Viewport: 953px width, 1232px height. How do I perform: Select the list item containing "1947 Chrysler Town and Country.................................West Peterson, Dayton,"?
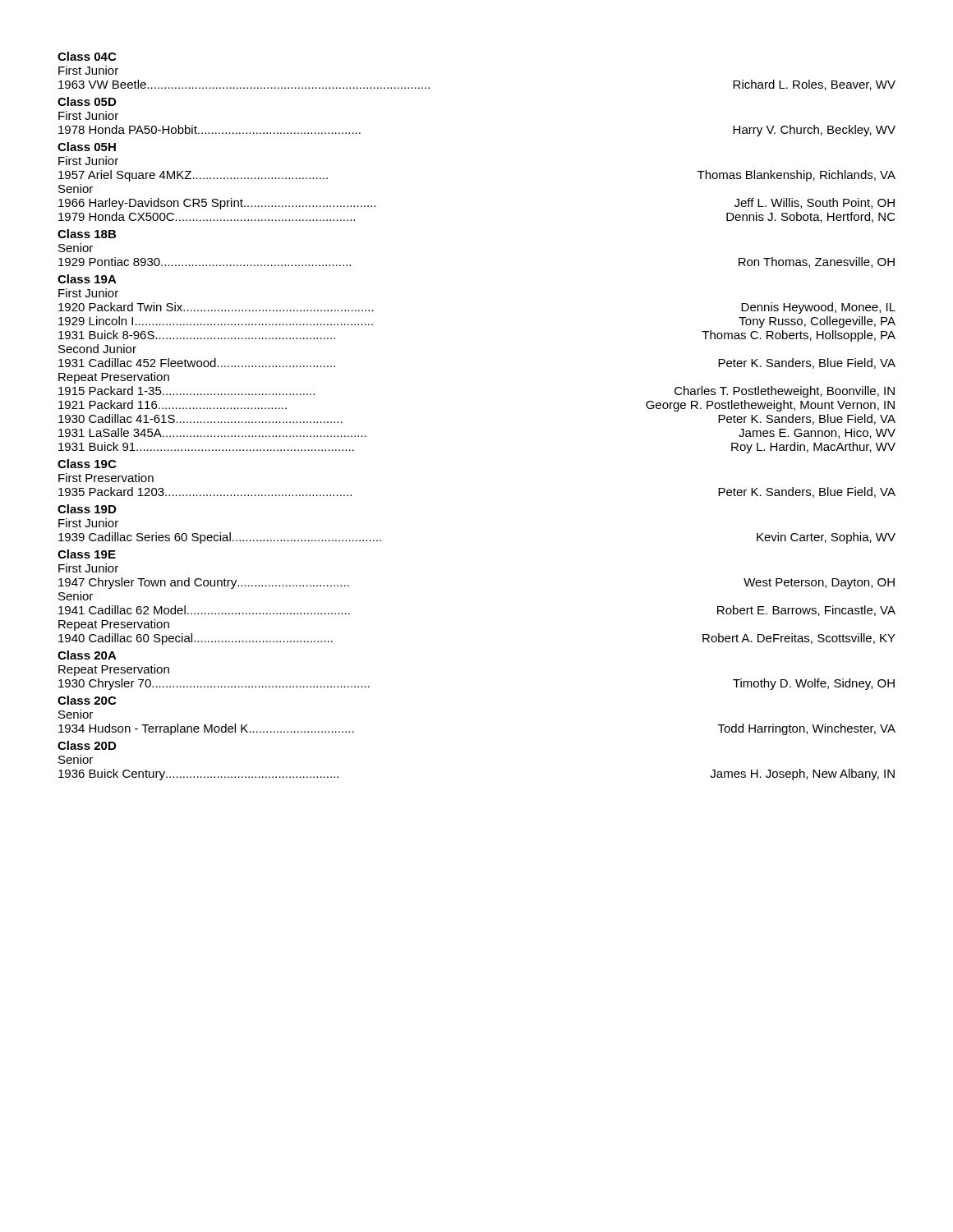tap(149, 583)
